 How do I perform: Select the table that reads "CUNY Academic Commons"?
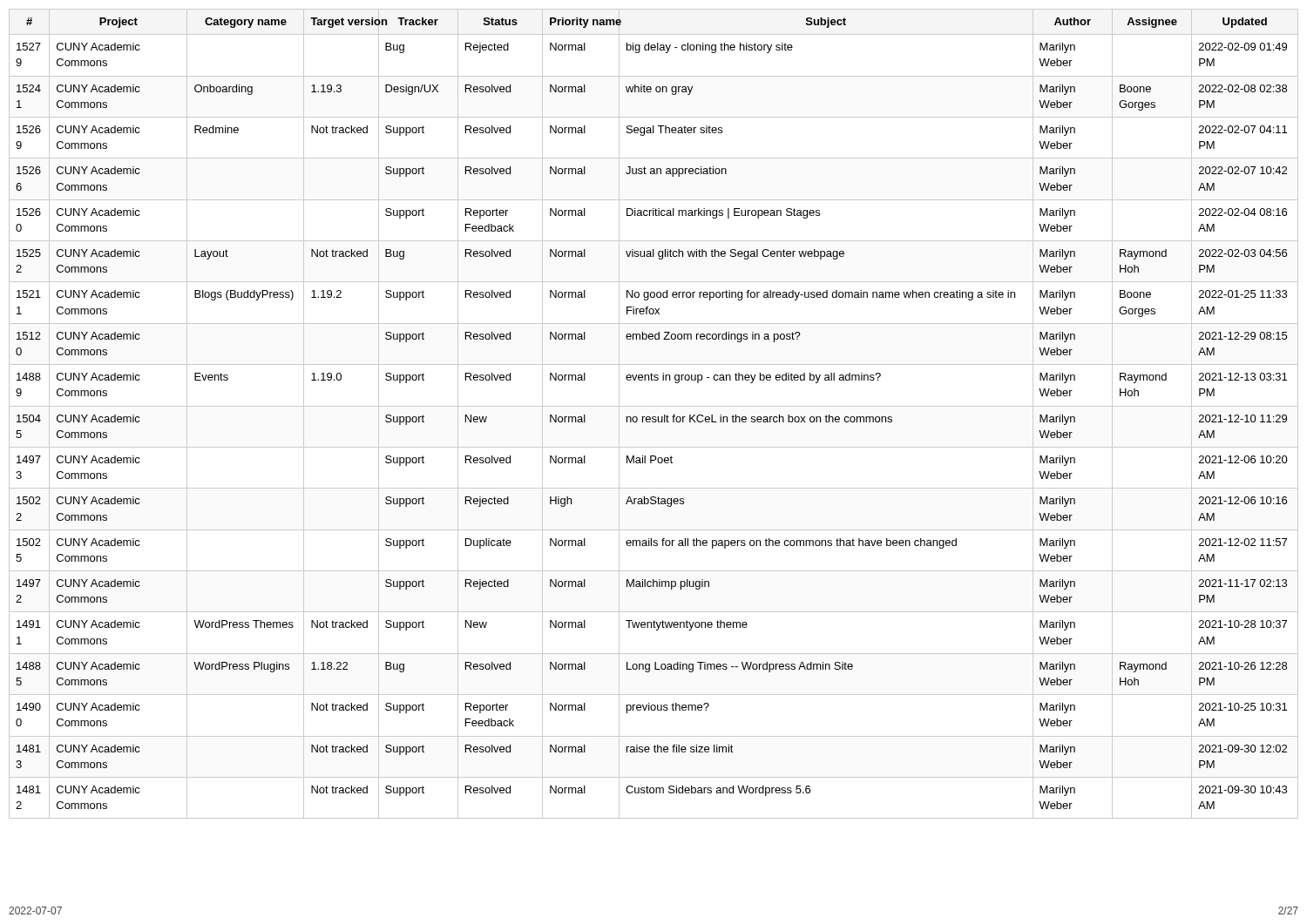point(654,414)
